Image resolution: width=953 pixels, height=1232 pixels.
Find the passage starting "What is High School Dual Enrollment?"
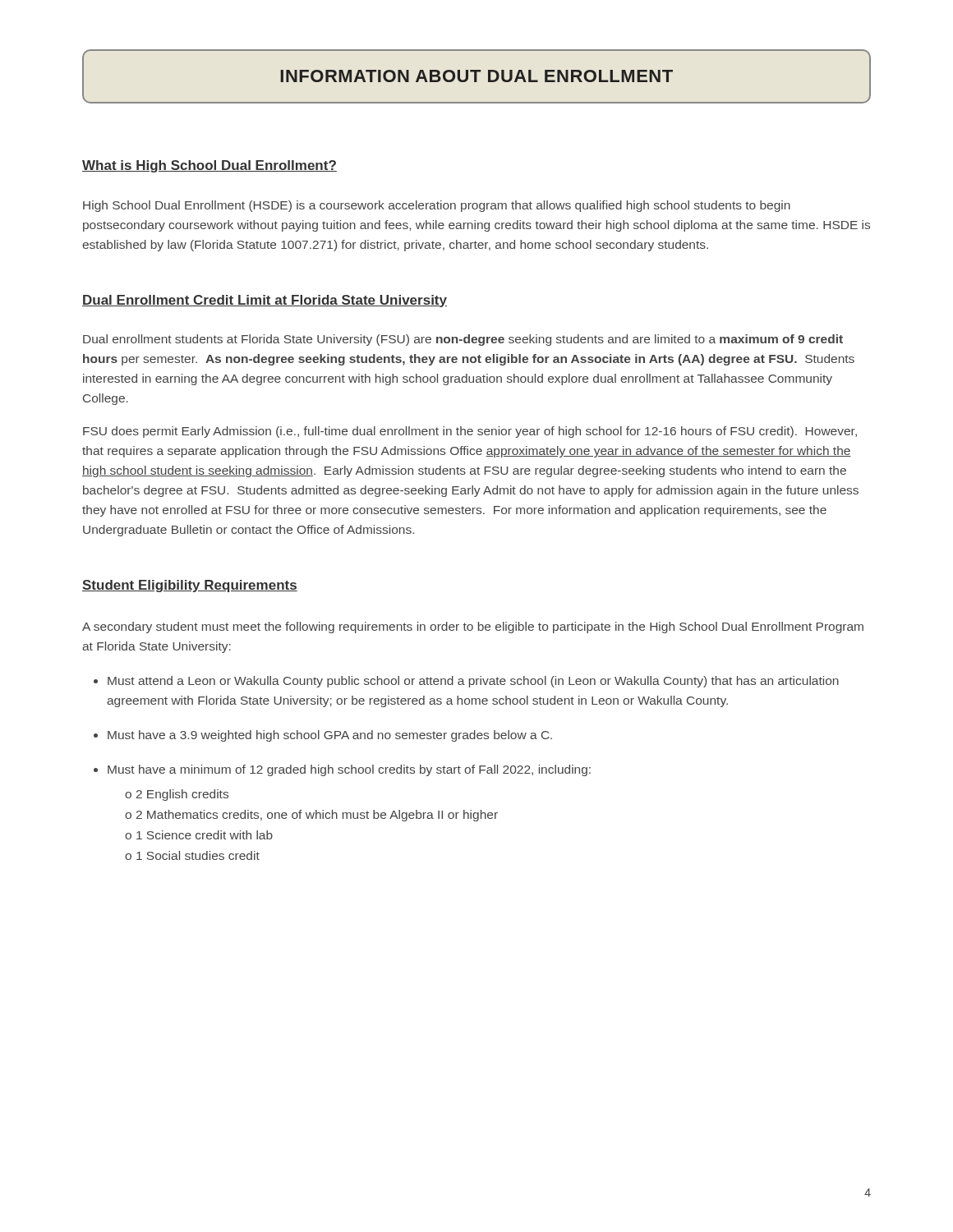(x=209, y=166)
